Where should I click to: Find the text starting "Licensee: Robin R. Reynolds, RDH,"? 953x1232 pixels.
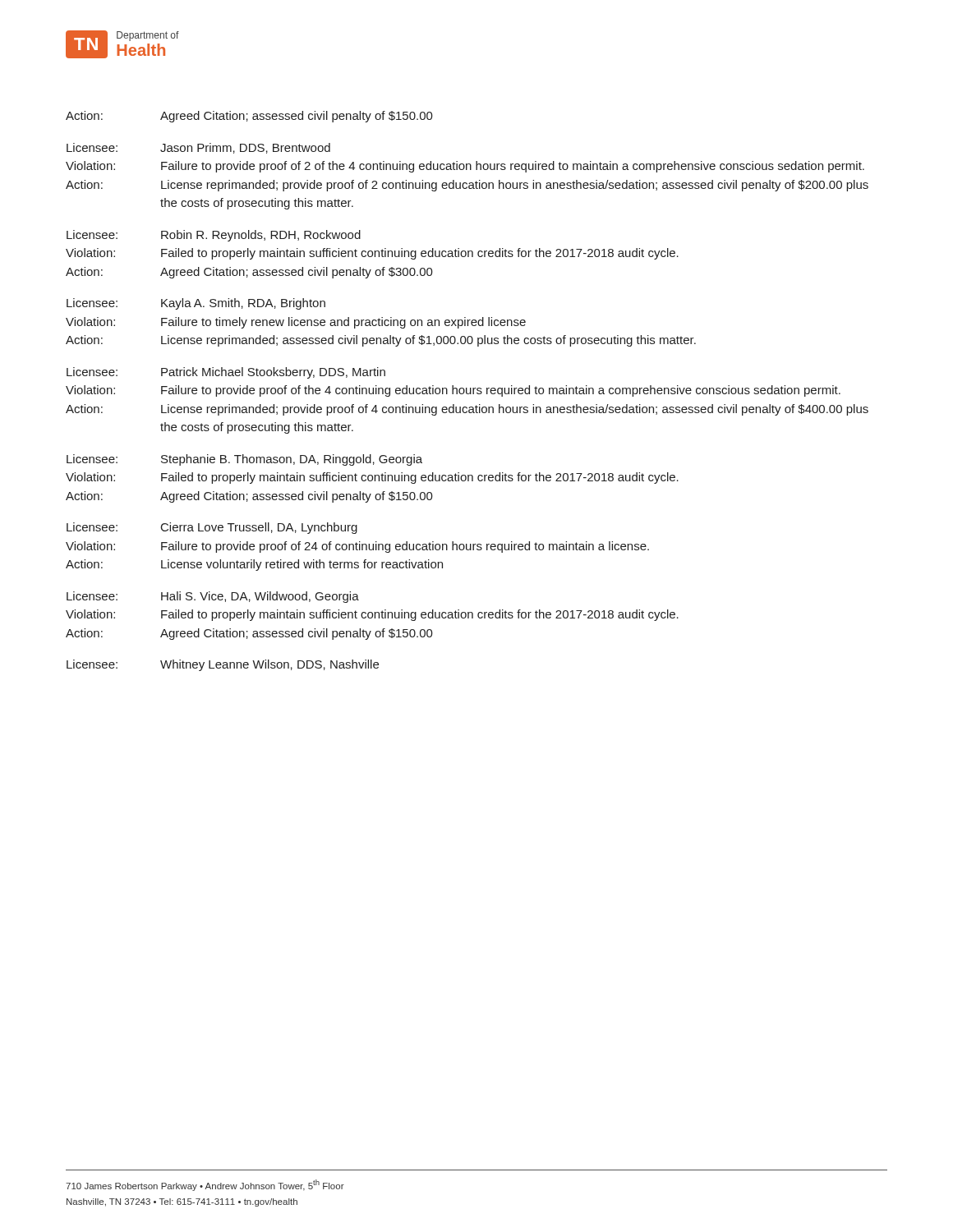(x=476, y=253)
